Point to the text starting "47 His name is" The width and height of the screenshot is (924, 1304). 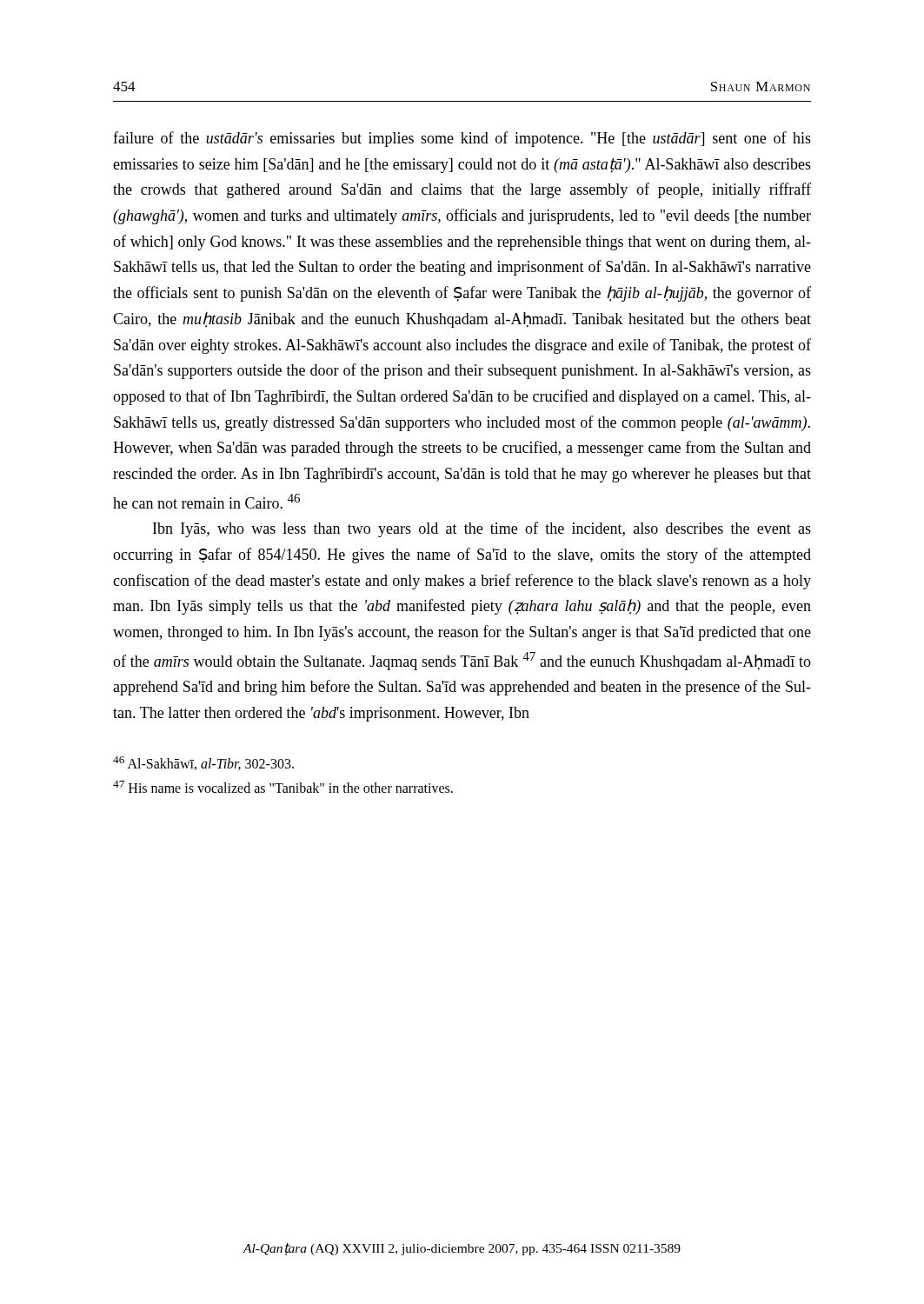point(462,788)
